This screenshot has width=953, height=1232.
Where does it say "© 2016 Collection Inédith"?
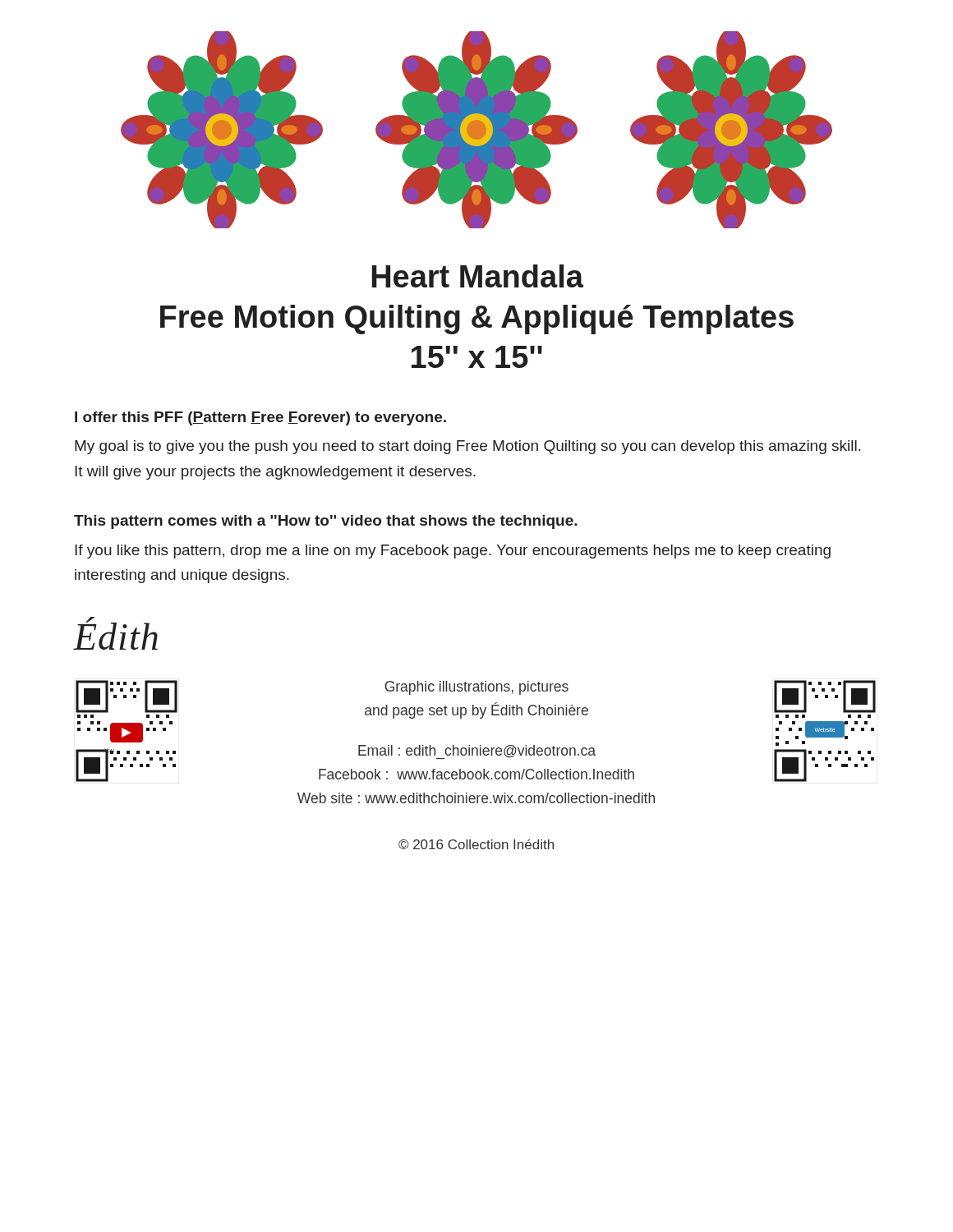pyautogui.click(x=476, y=845)
